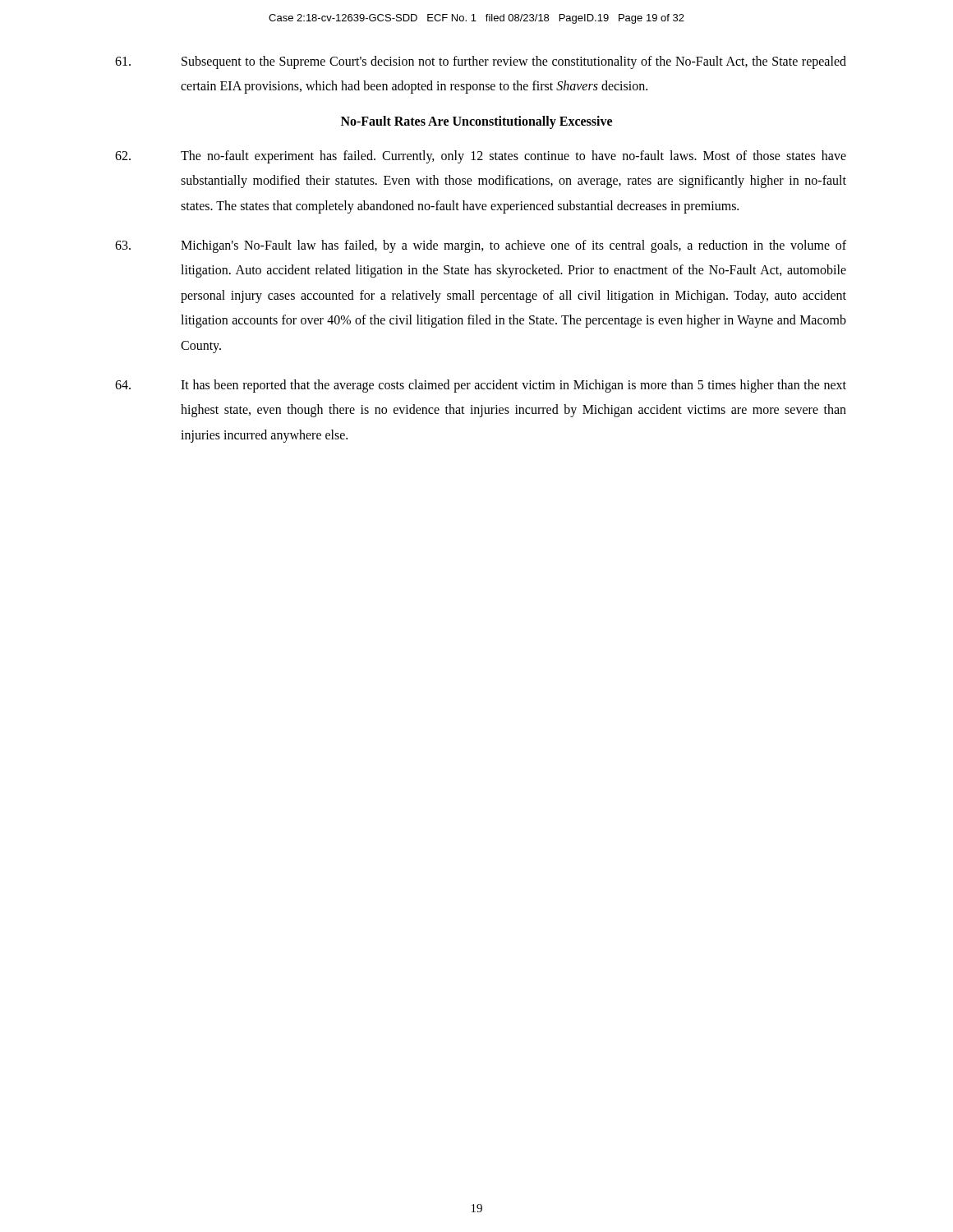Locate the text starting "Michigan's No-Fault law has failed, by"
Screen dimensions: 1232x953
point(476,296)
